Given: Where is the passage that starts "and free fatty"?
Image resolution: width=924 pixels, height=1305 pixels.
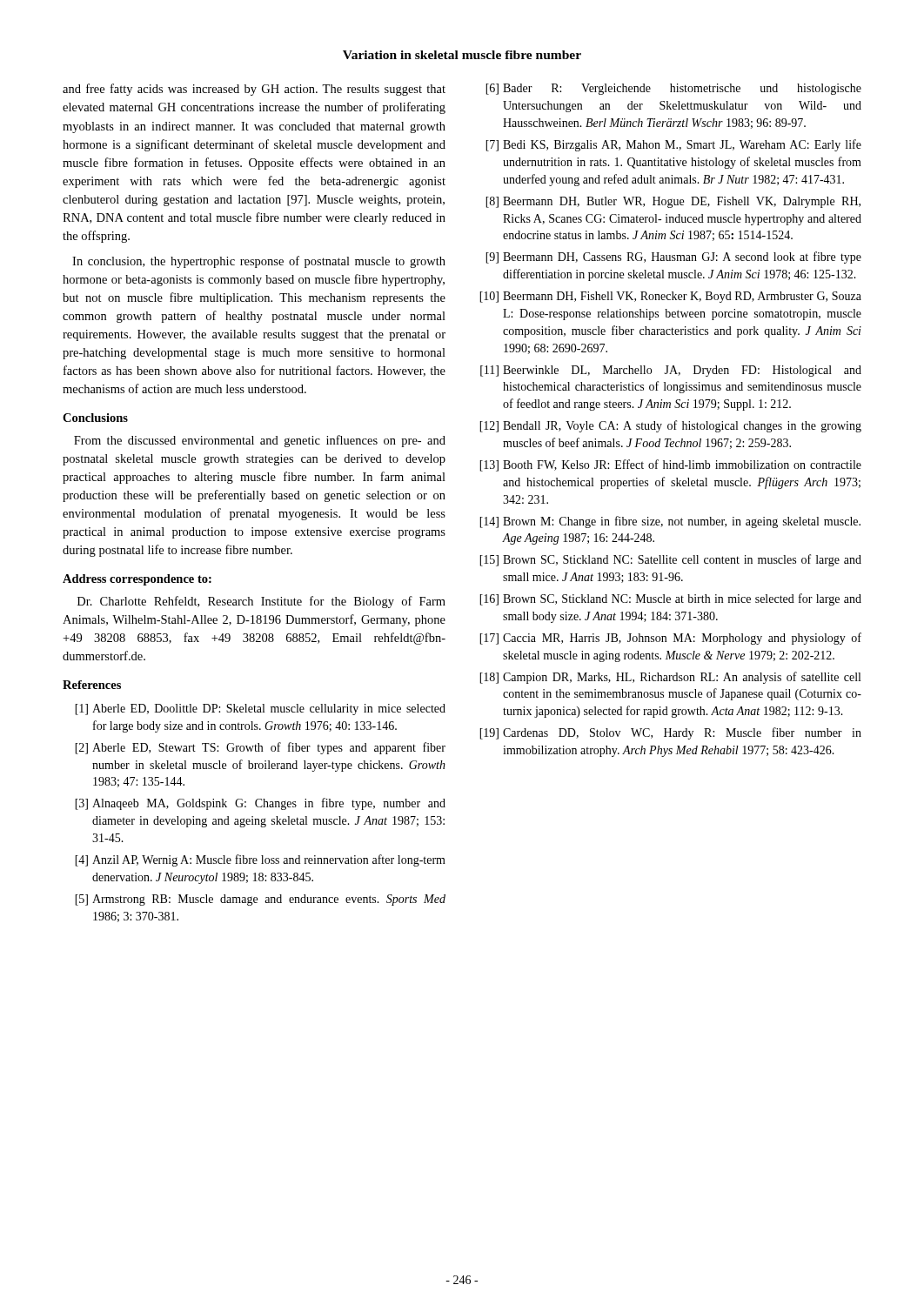Looking at the screenshot, I should pos(254,162).
